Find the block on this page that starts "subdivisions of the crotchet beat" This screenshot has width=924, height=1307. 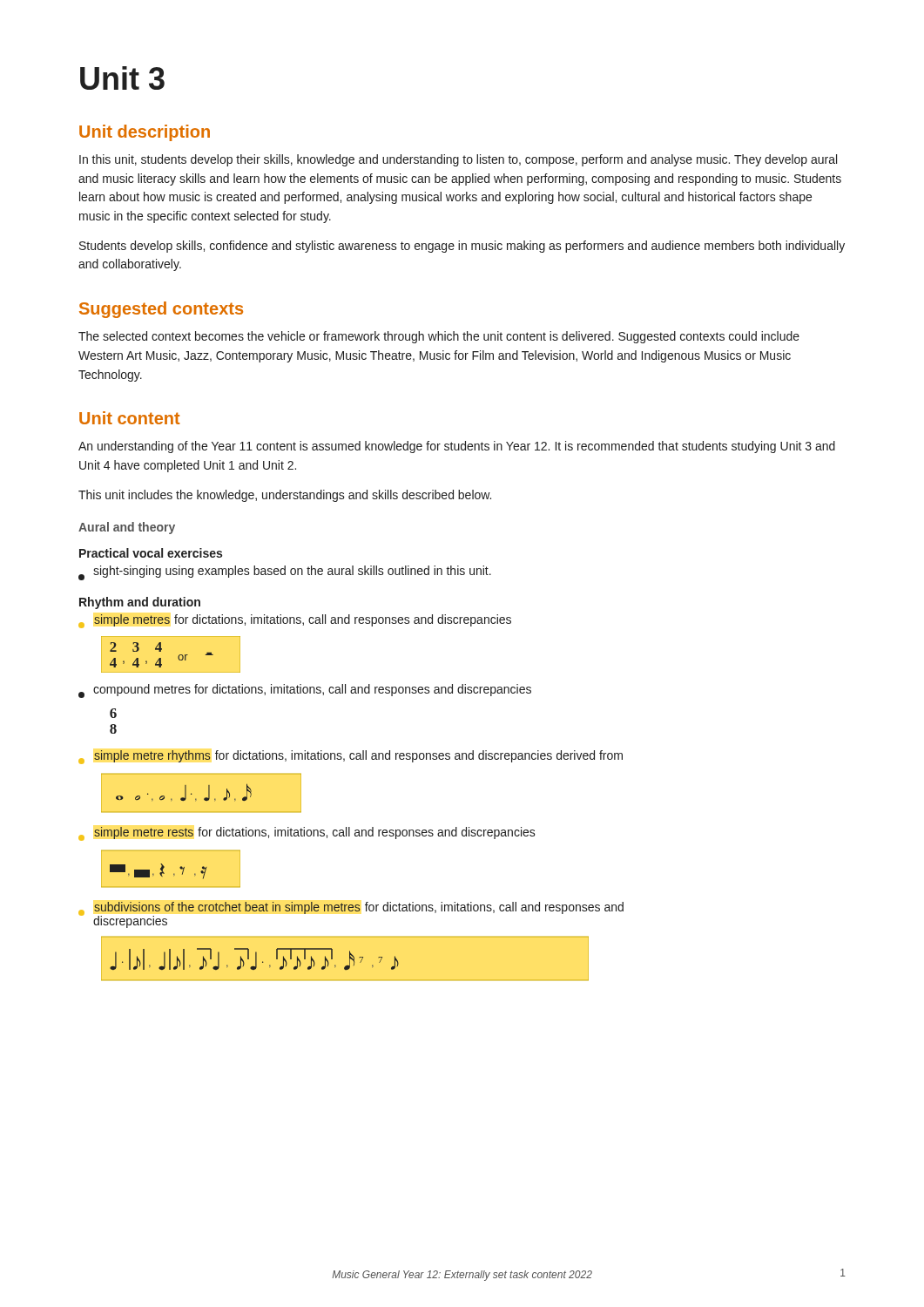point(351,914)
